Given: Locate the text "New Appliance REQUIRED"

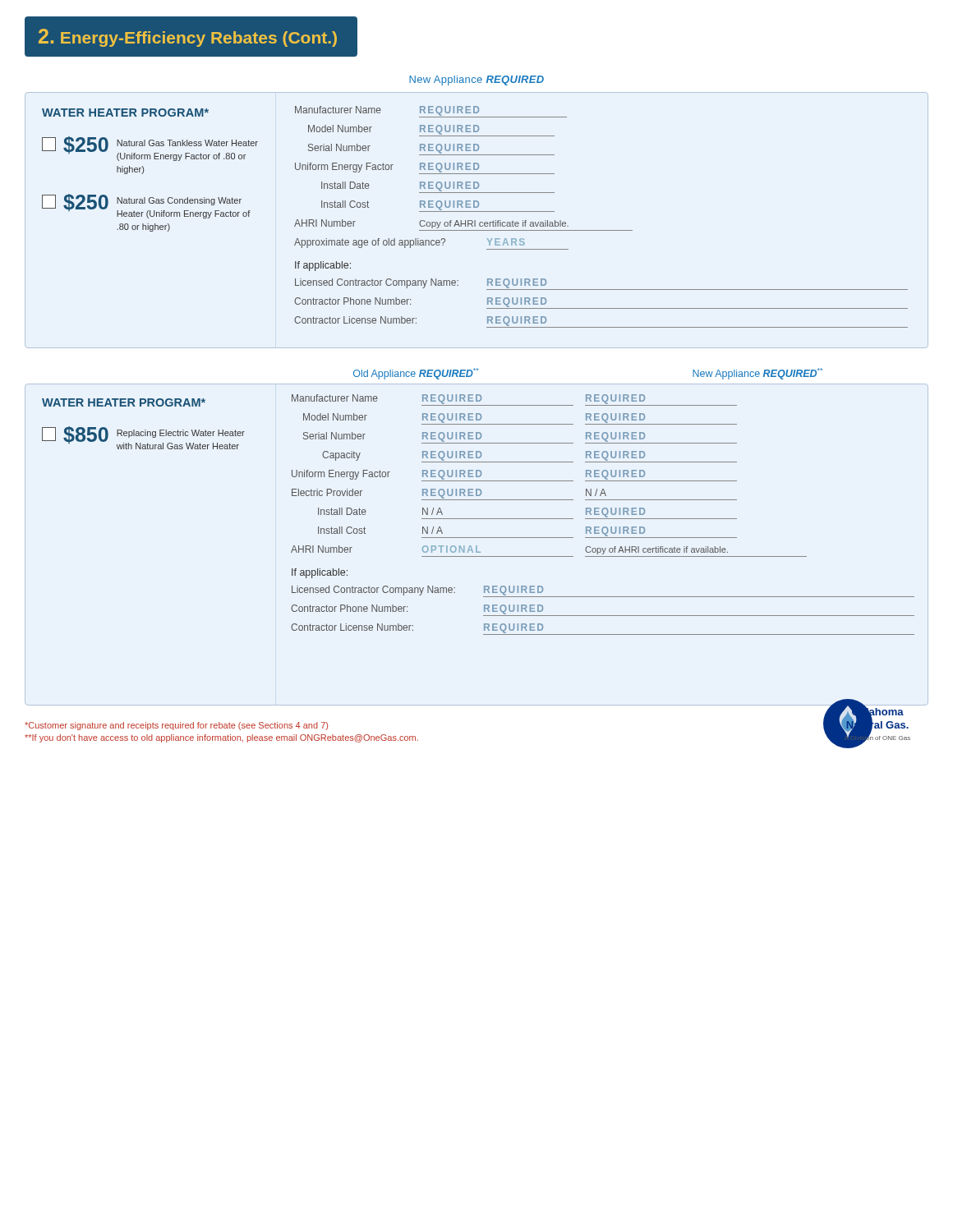Looking at the screenshot, I should [x=476, y=79].
